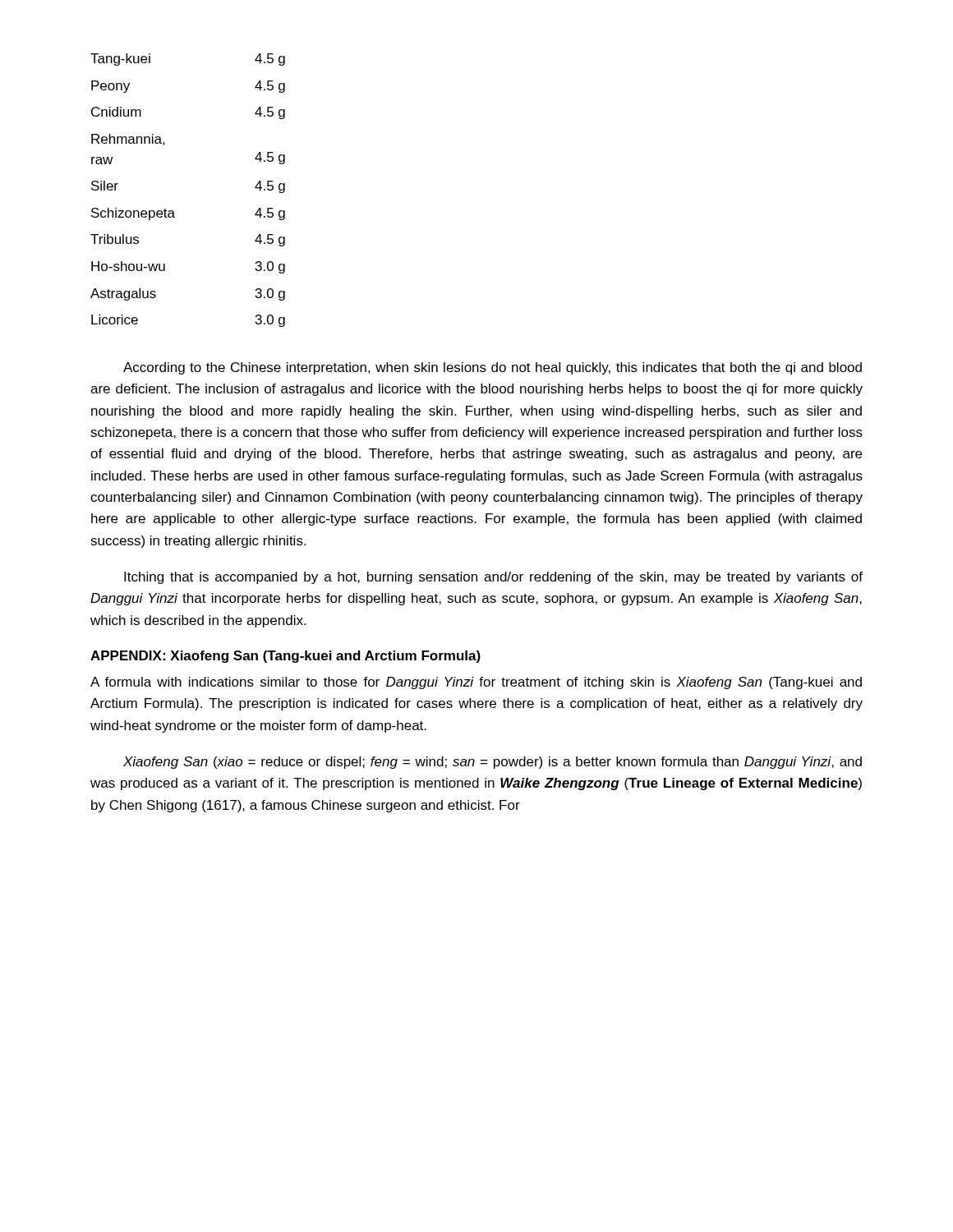Find "Cnidium 4.5 g" on this page
The height and width of the screenshot is (1232, 953).
pos(113,113)
